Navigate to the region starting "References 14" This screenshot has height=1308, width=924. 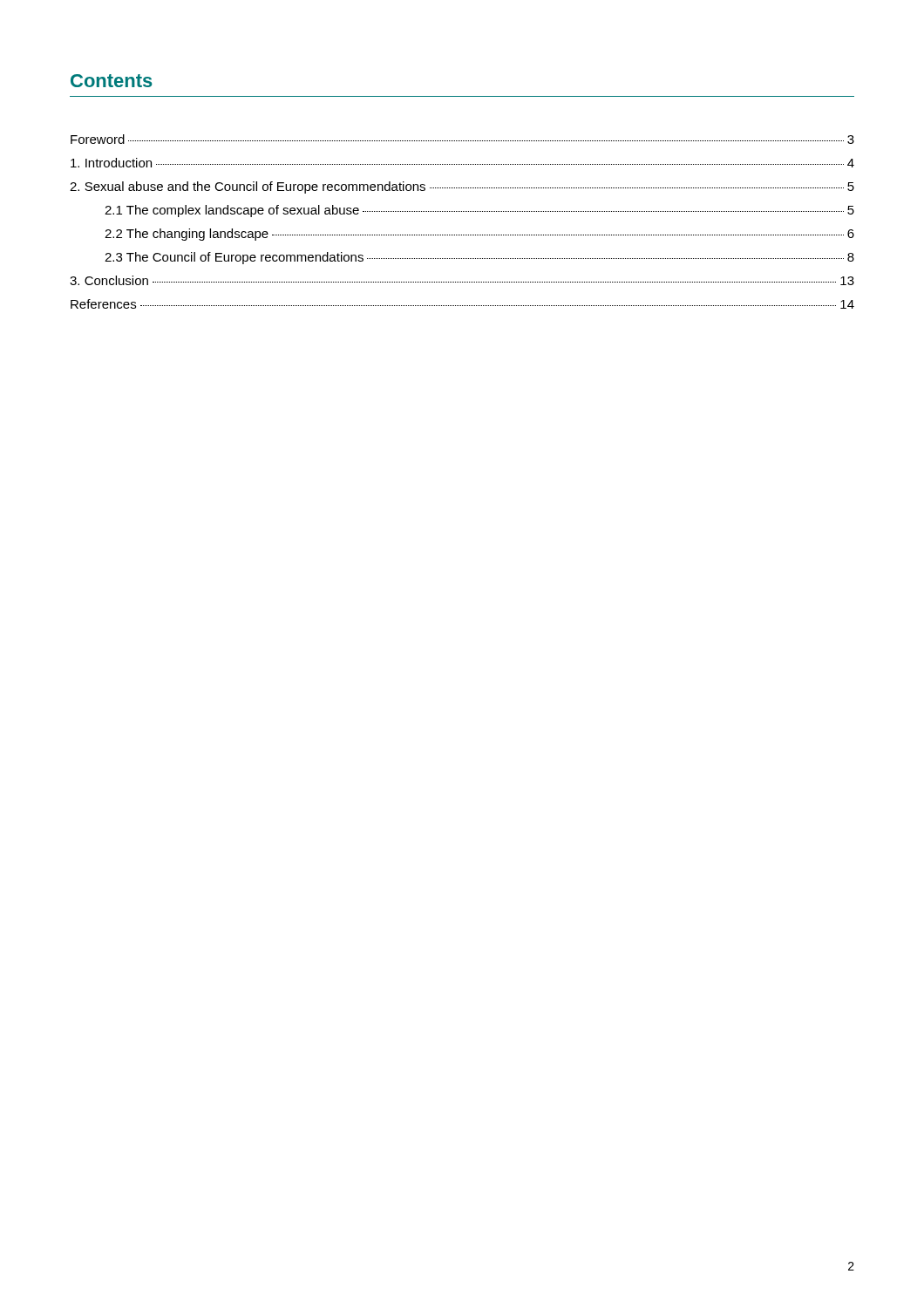coord(462,304)
